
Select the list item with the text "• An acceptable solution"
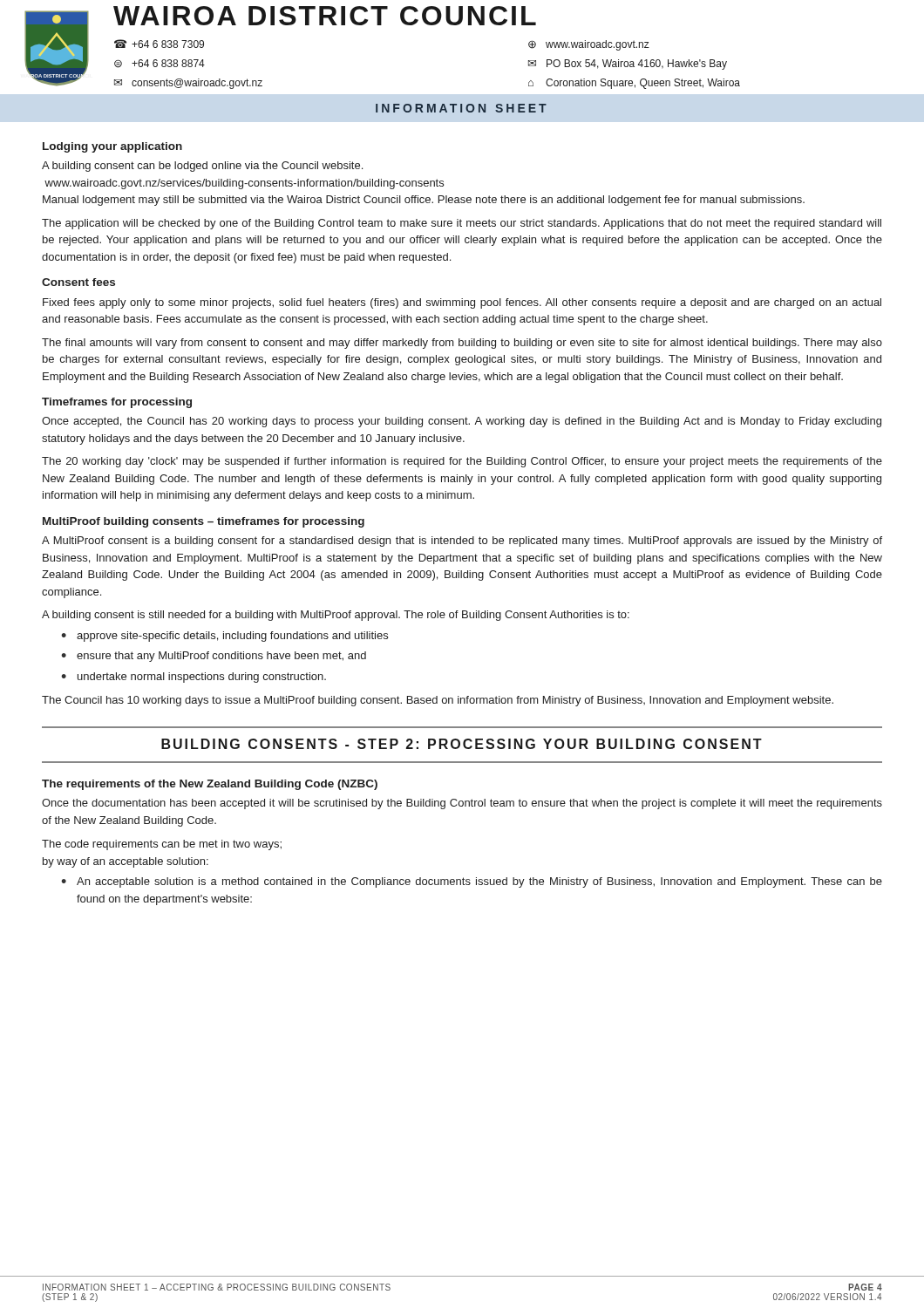click(x=472, y=890)
